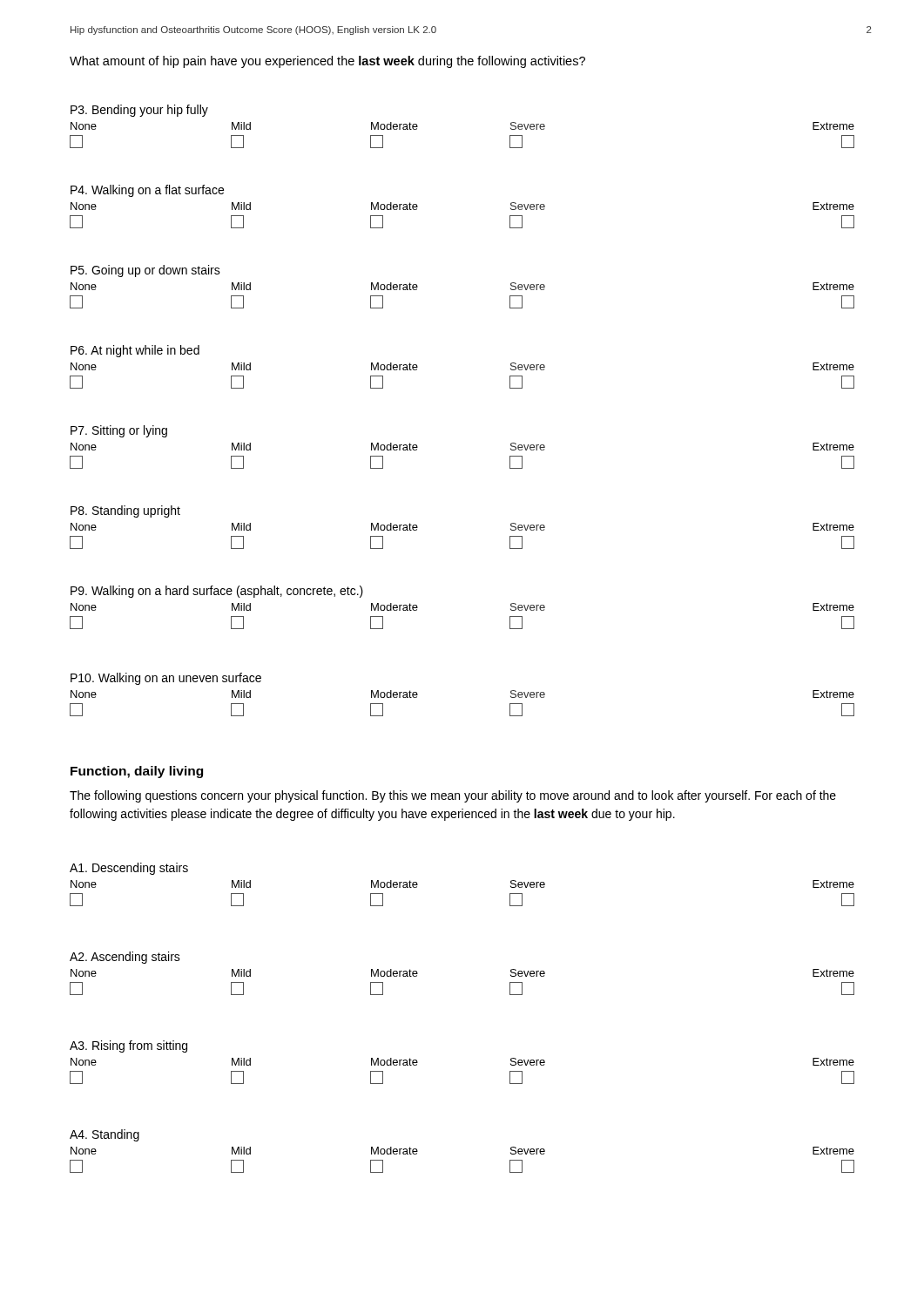
Task: Point to the block beginning "P4. Walking on a flat surface None Mild"
Action: (x=147, y=191)
